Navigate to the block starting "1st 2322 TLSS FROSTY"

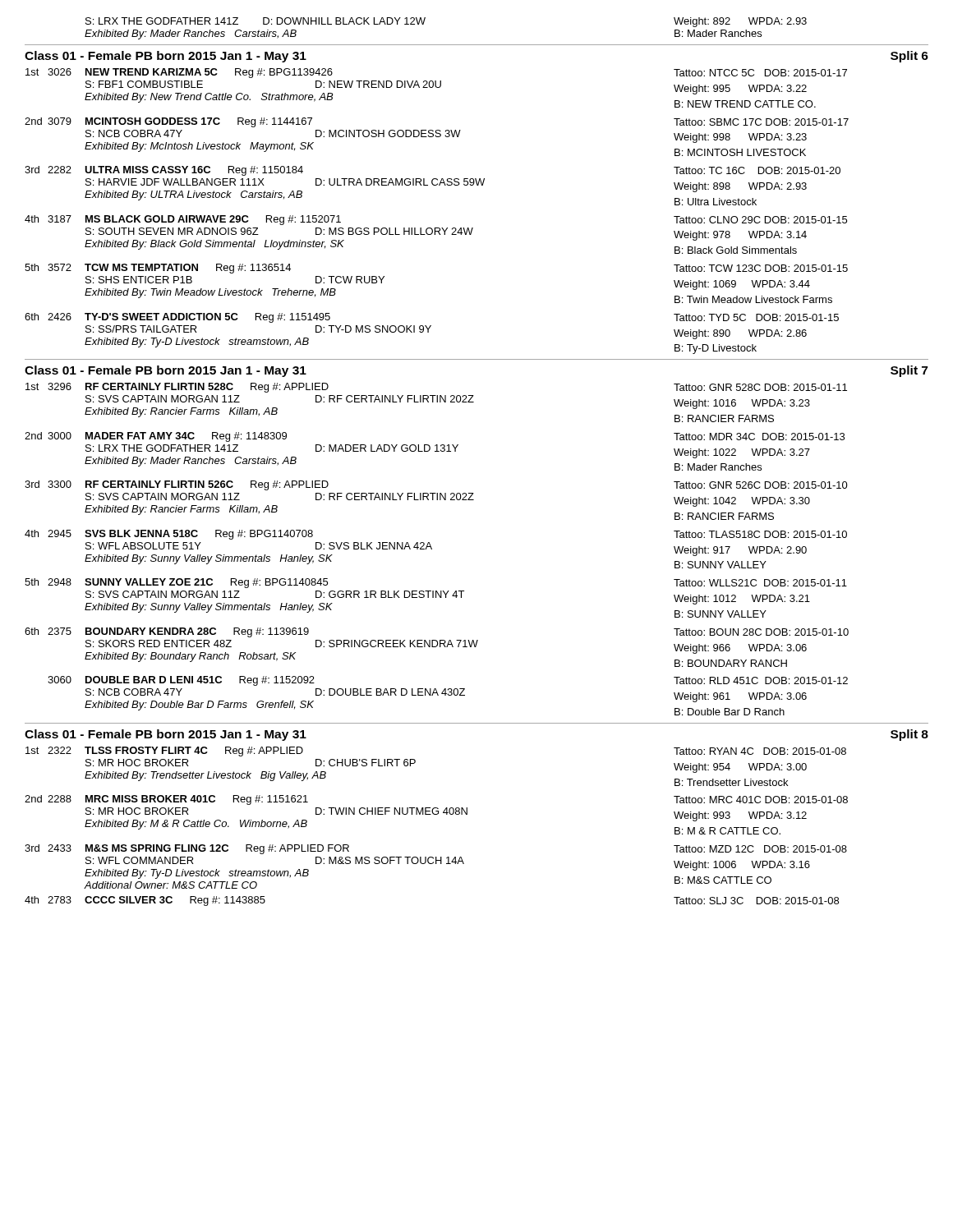coord(51,751)
